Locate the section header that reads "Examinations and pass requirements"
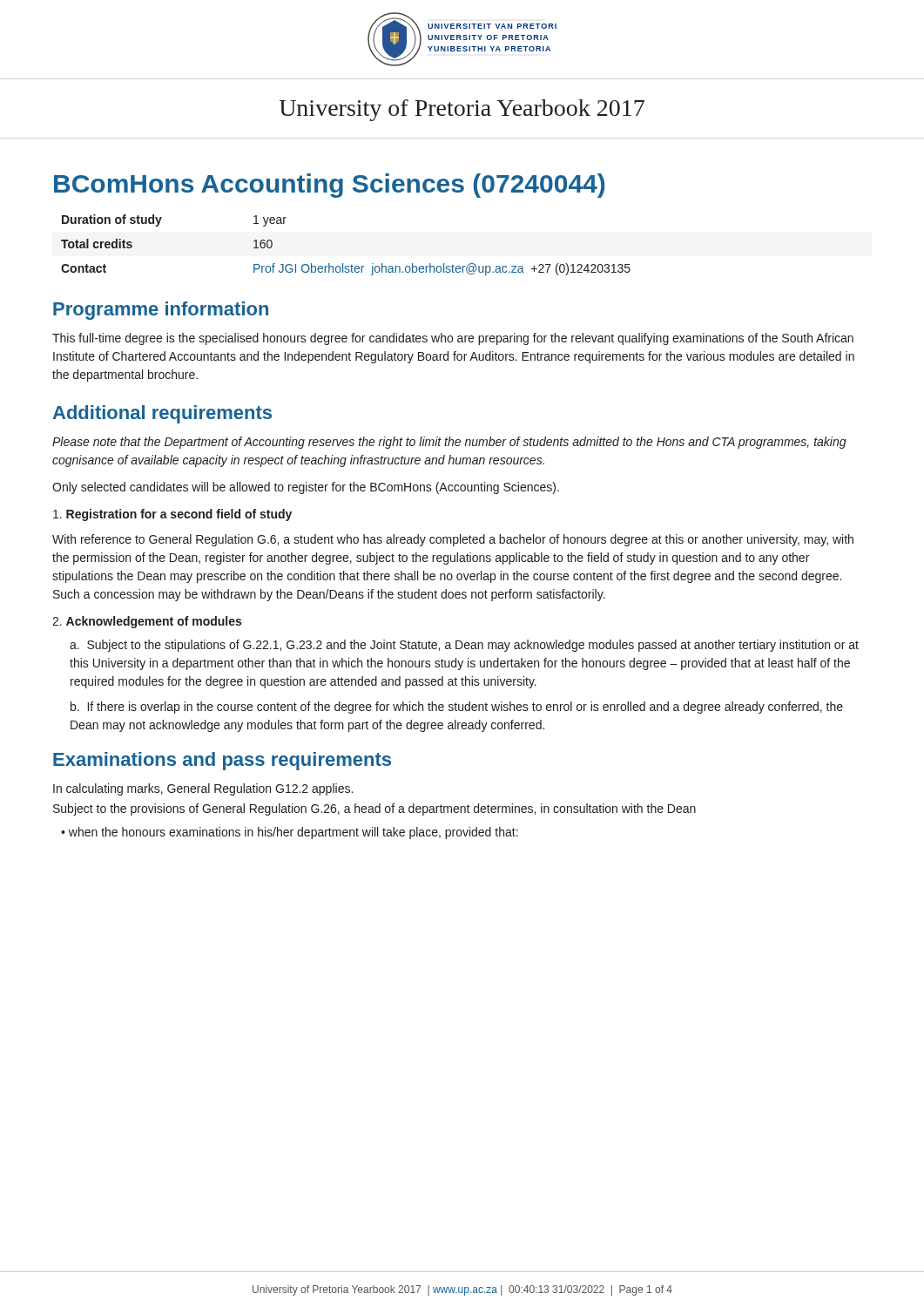924x1307 pixels. tap(222, 759)
